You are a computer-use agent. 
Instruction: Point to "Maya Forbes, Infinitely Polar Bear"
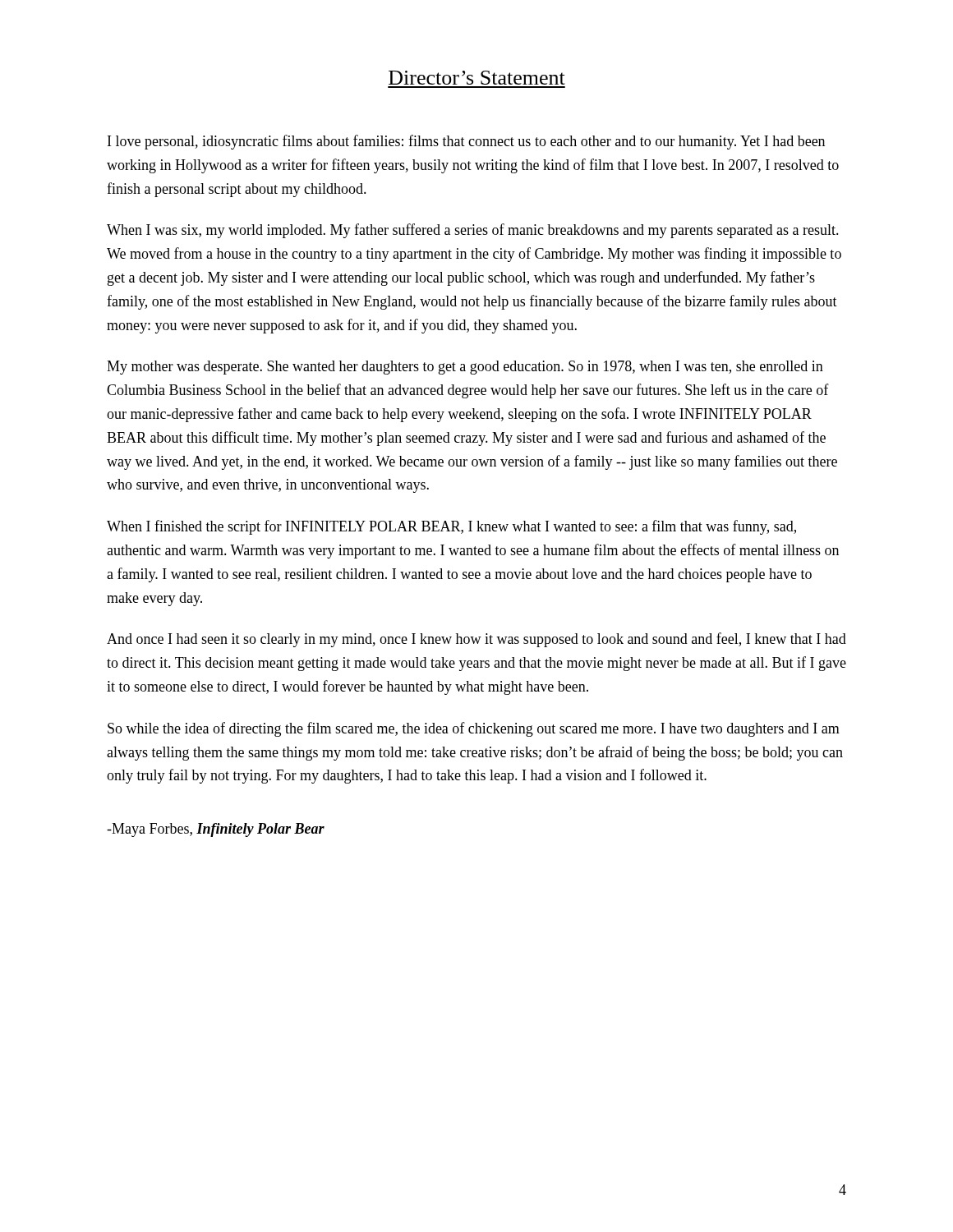click(215, 829)
